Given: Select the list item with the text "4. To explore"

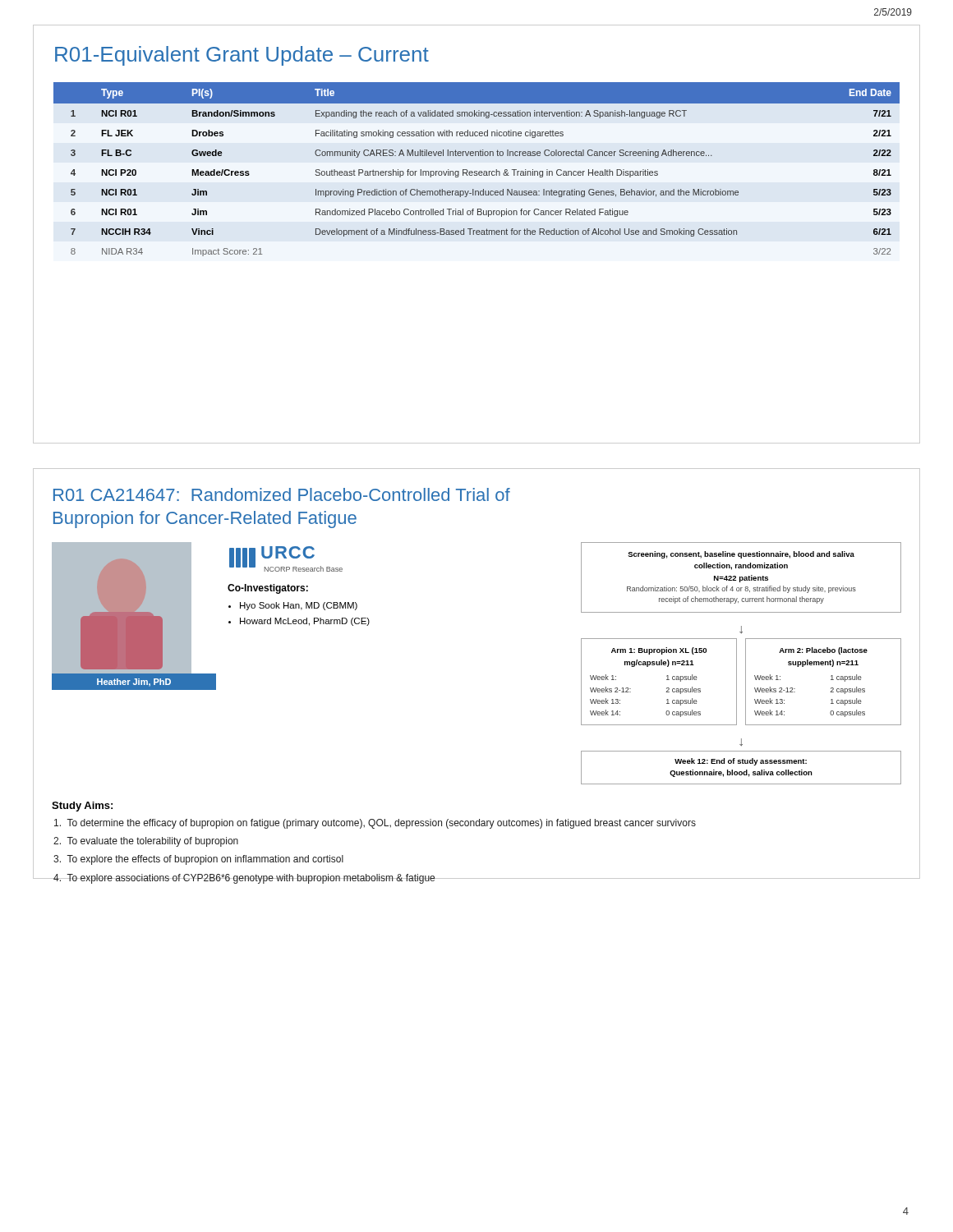Looking at the screenshot, I should pyautogui.click(x=244, y=878).
